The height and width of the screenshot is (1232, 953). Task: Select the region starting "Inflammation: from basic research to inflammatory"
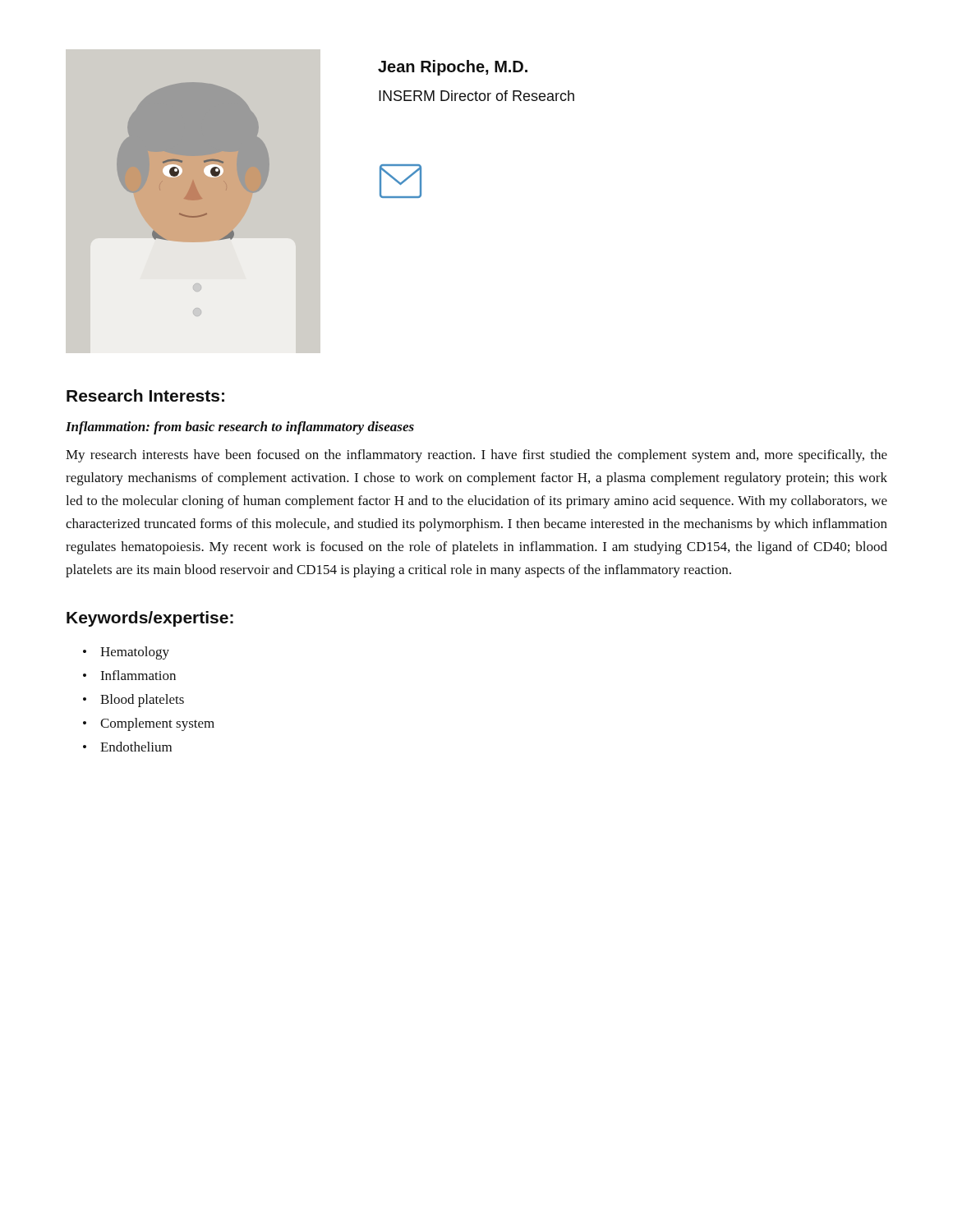pyautogui.click(x=240, y=427)
